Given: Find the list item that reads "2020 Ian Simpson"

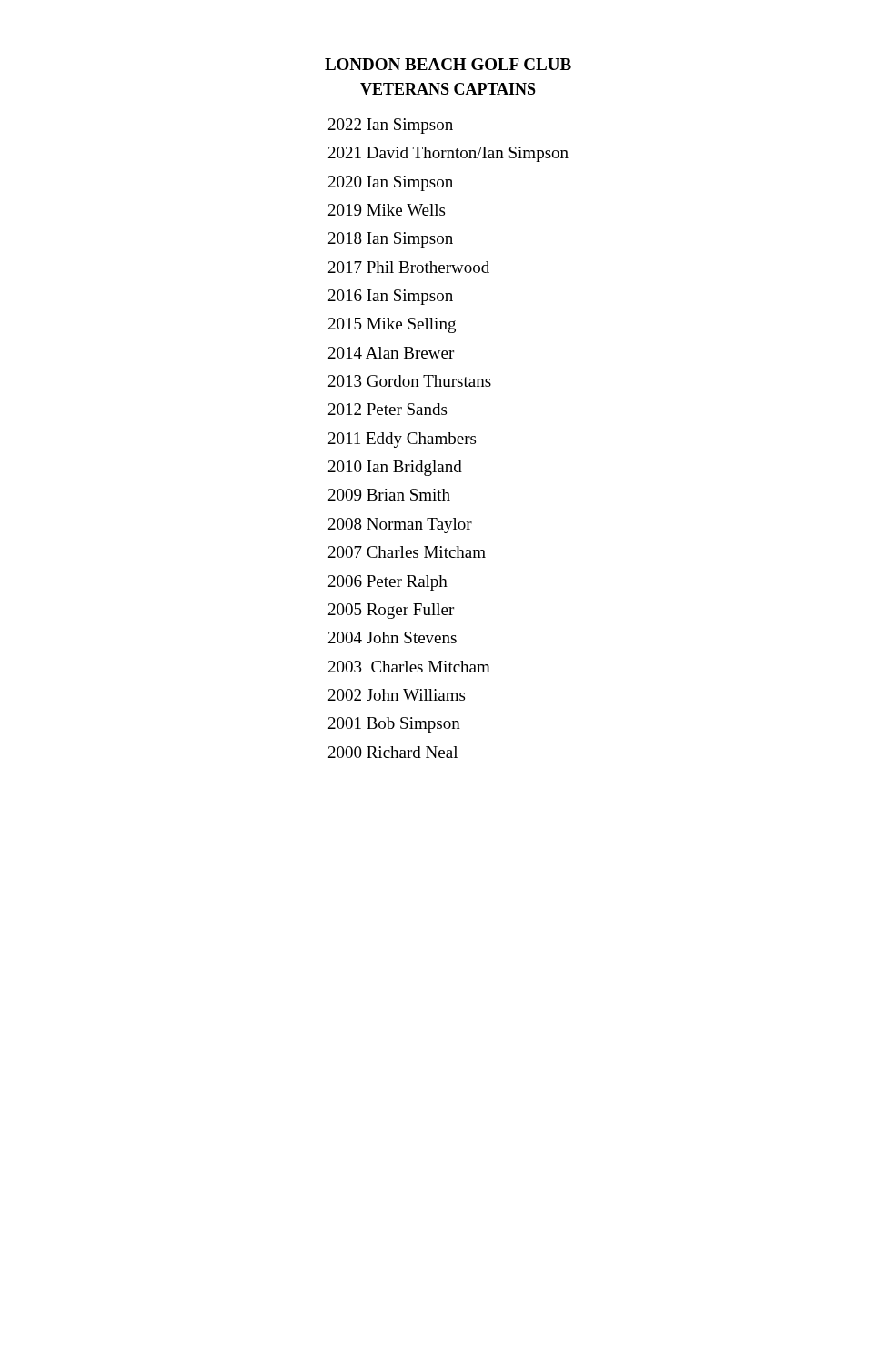Looking at the screenshot, I should pyautogui.click(x=390, y=181).
